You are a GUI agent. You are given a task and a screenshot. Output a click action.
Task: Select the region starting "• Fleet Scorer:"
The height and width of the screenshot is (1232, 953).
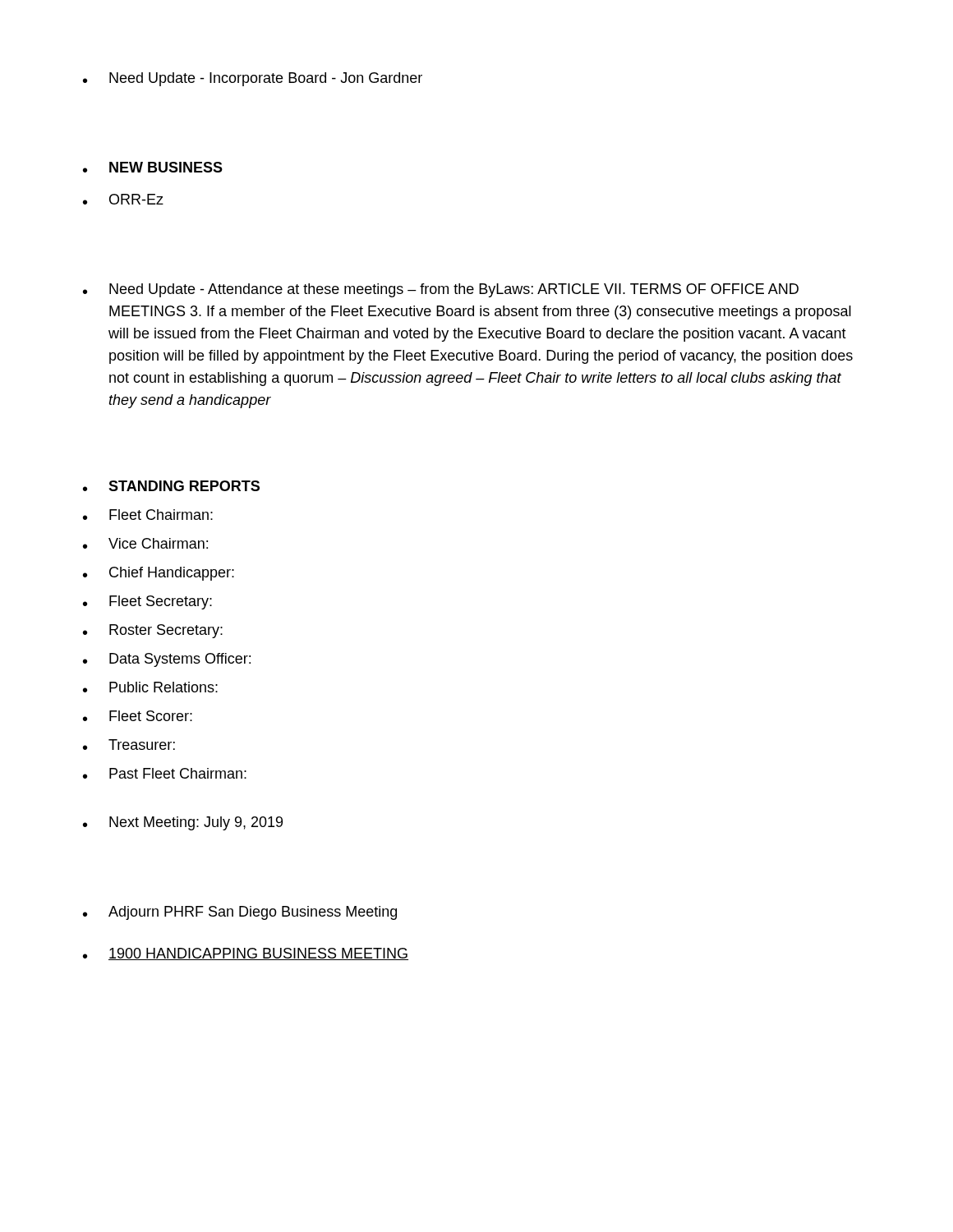(x=138, y=716)
